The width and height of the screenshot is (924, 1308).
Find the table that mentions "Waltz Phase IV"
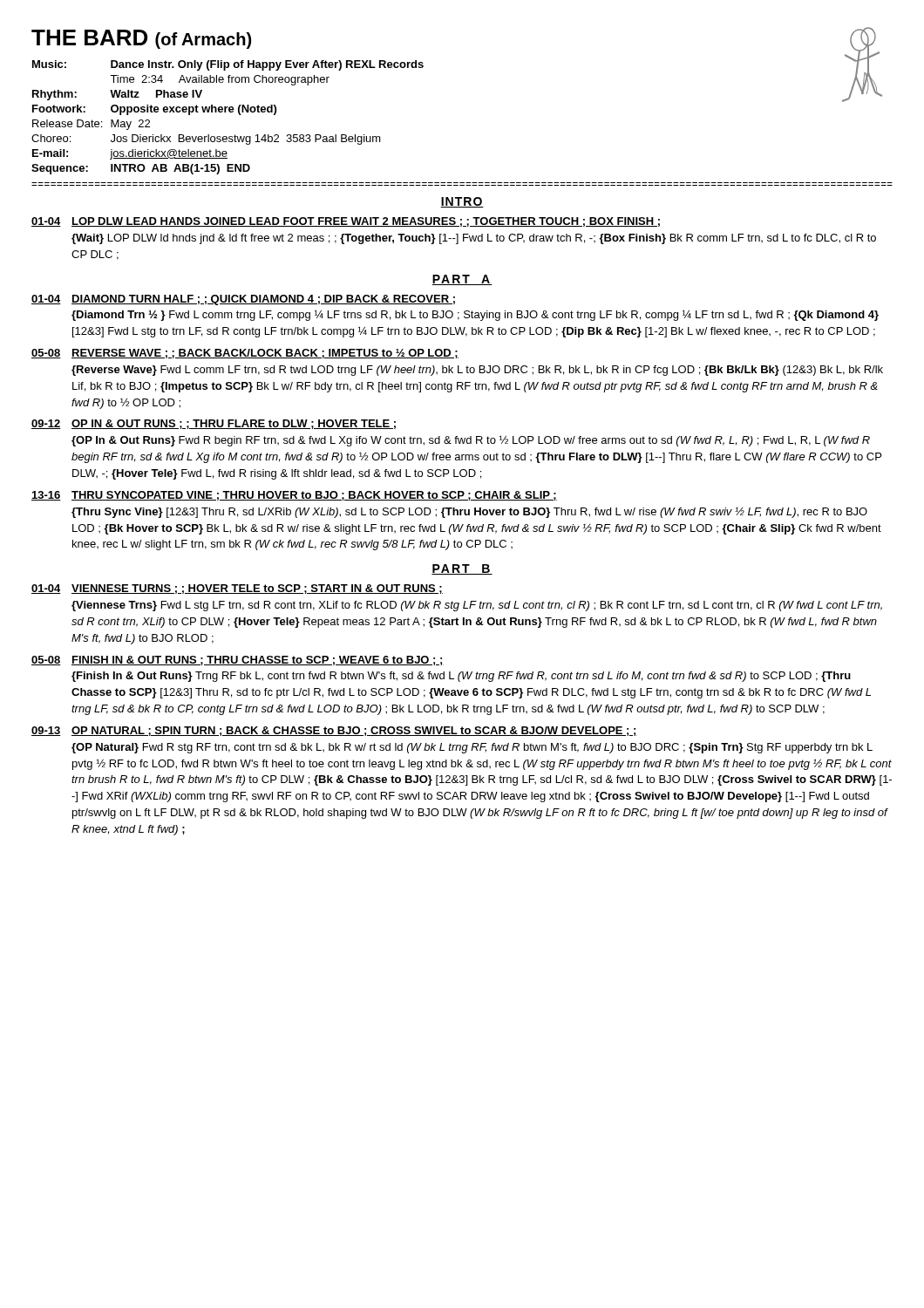click(410, 116)
